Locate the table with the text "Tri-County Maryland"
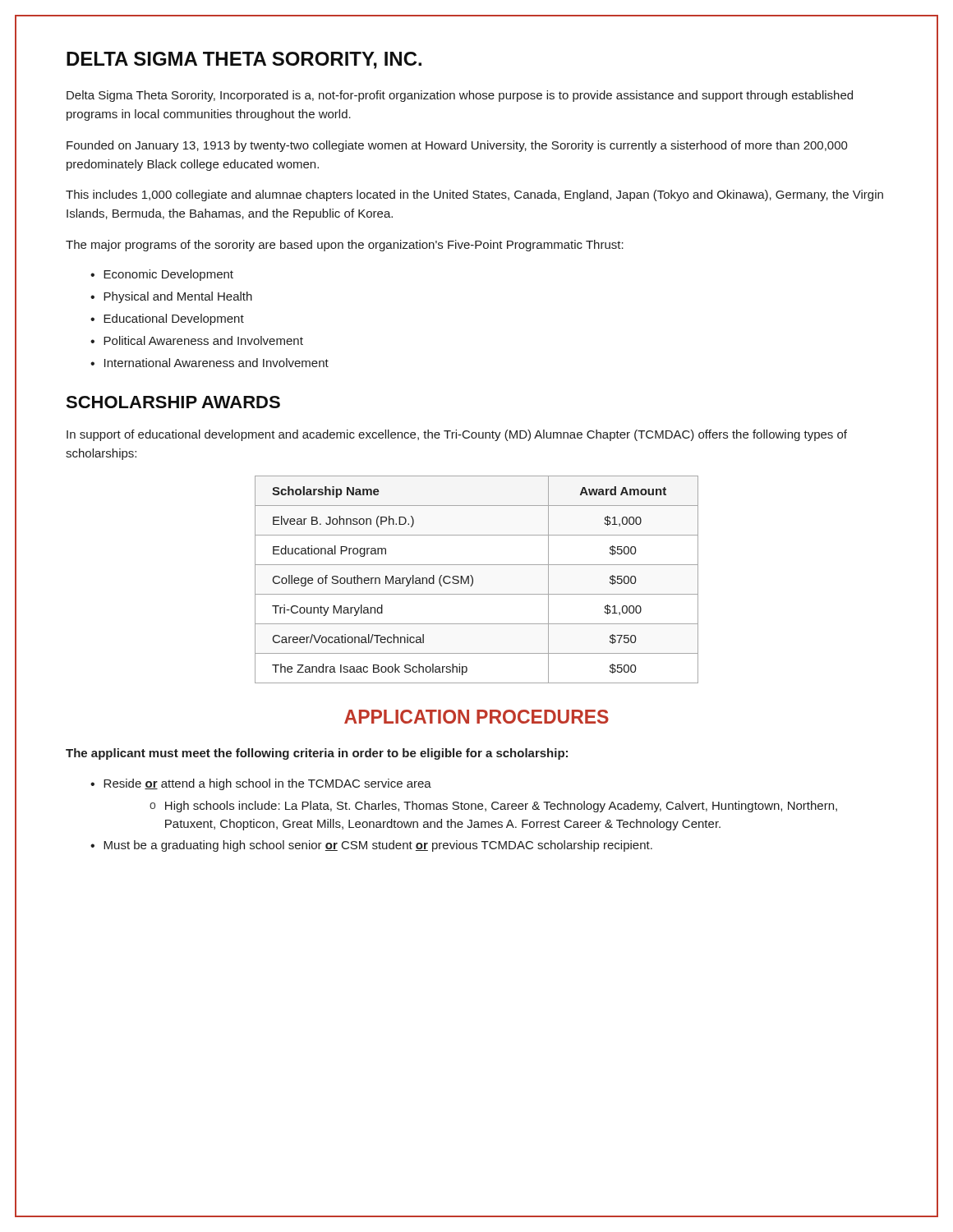The width and height of the screenshot is (953, 1232). pos(476,580)
